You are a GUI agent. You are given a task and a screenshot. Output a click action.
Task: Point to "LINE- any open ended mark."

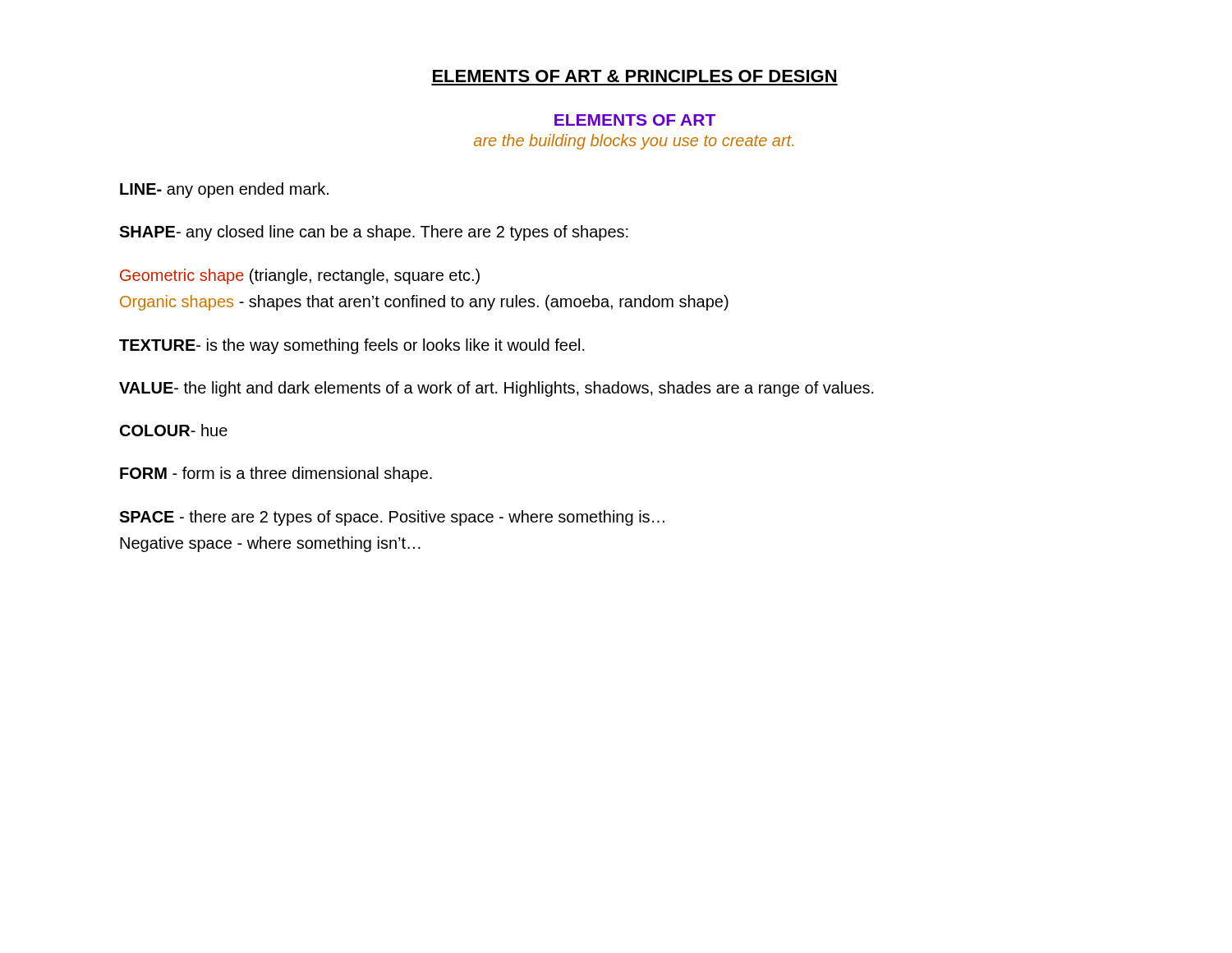(x=225, y=189)
